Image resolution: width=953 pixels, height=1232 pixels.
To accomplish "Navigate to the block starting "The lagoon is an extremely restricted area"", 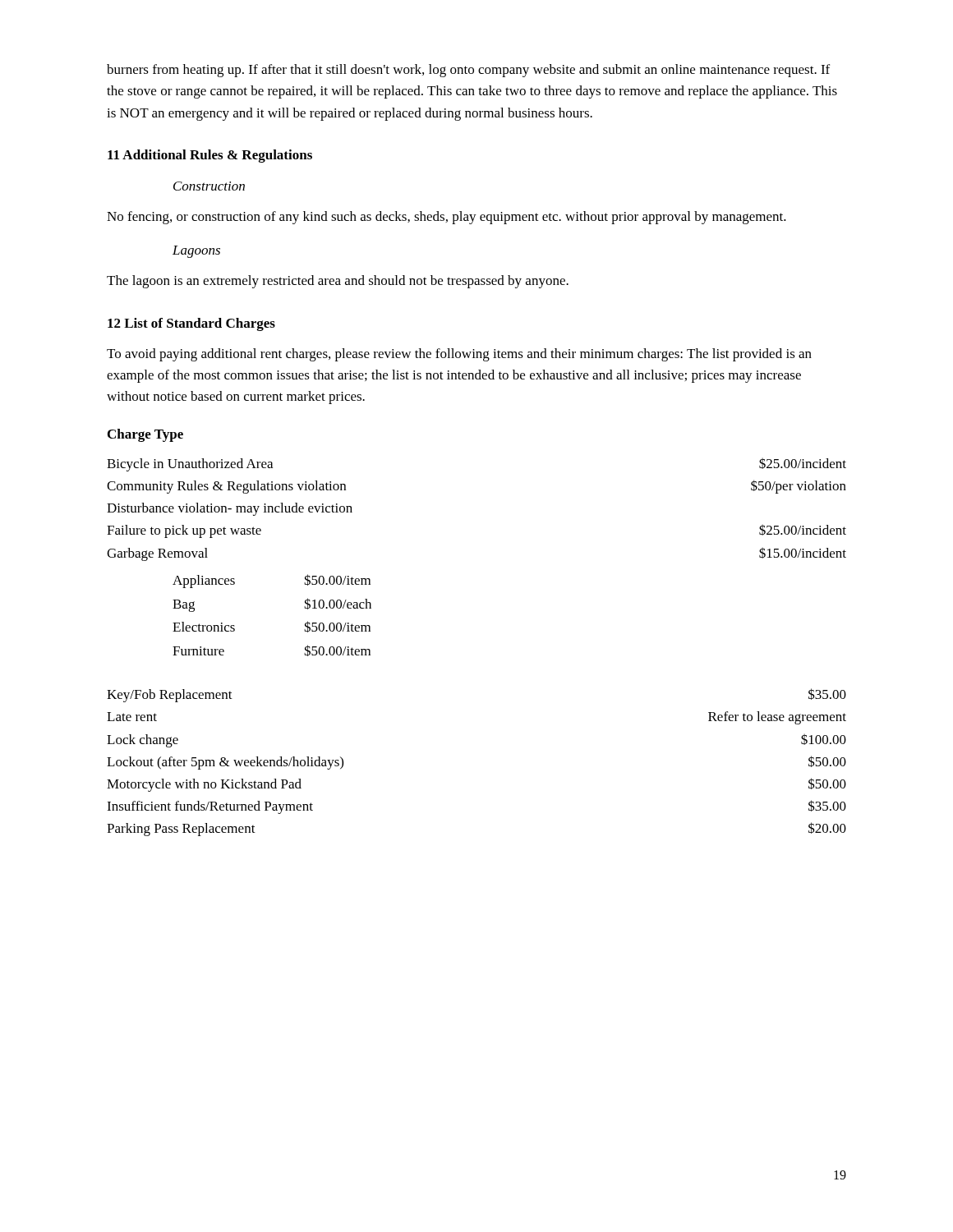I will click(338, 281).
